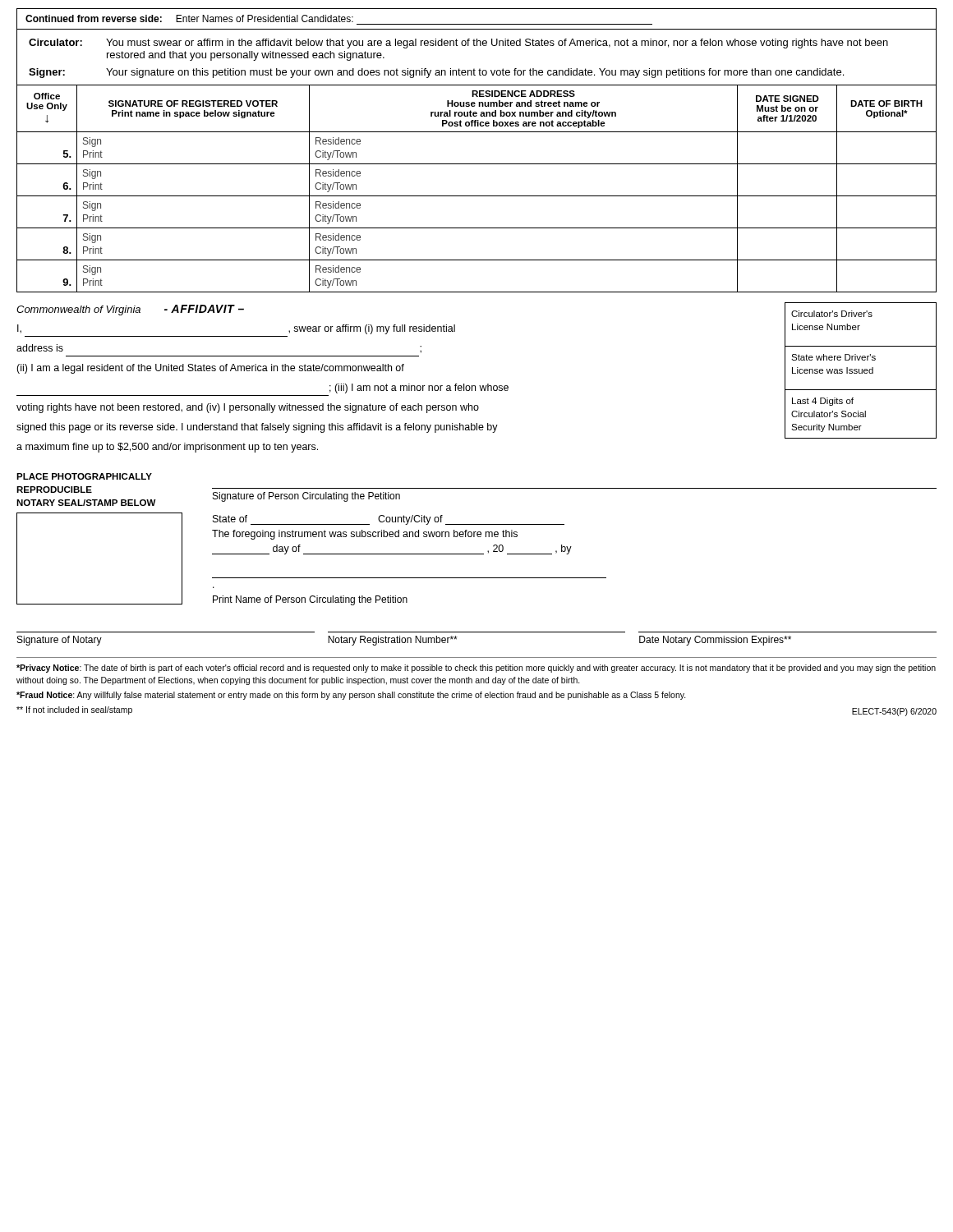Find the block on this page that starts "The foregoing instrument was subscribed and sworn before"
Screen dimensions: 1232x953
coord(365,534)
